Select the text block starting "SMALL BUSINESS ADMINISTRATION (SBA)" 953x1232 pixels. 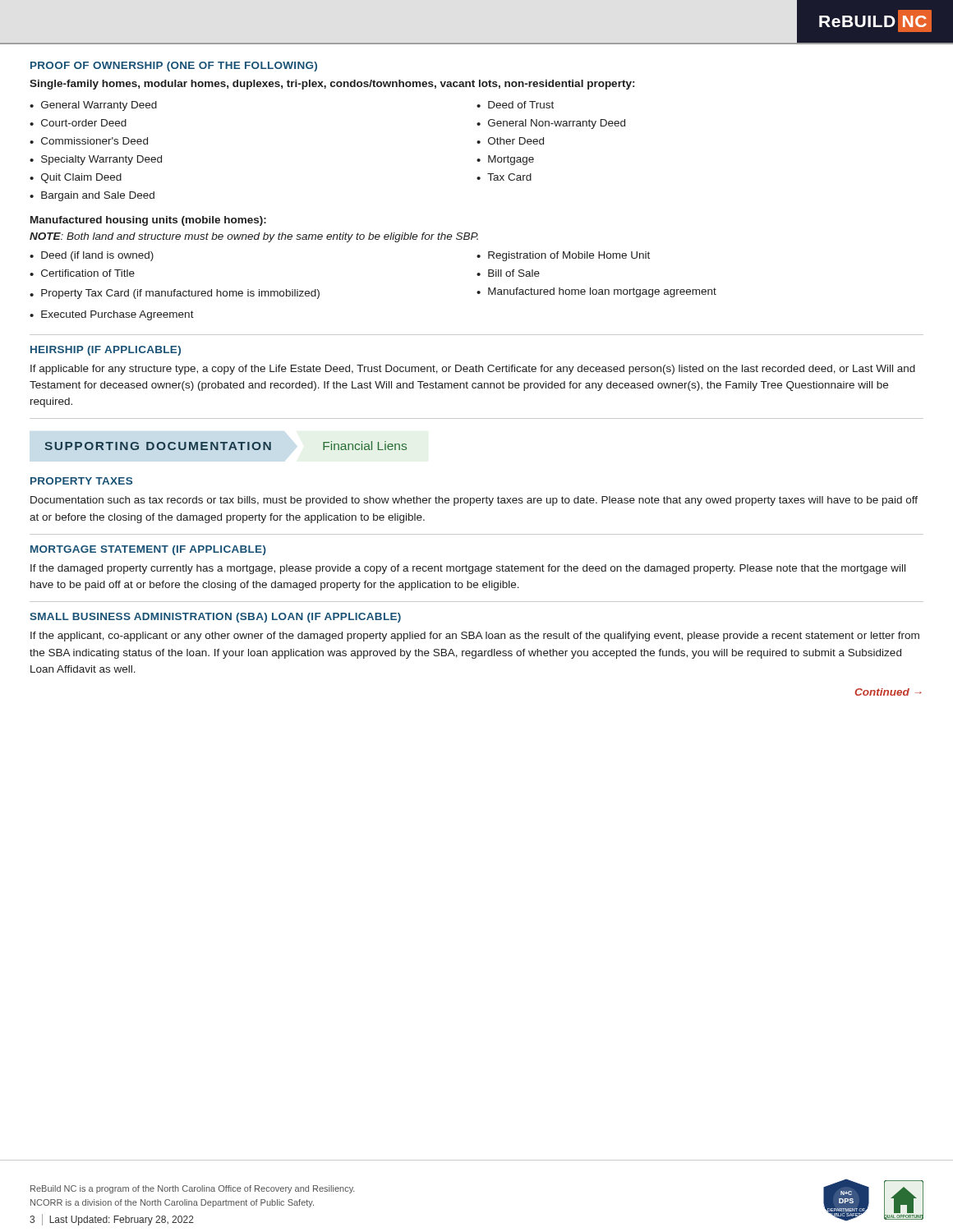(x=215, y=617)
